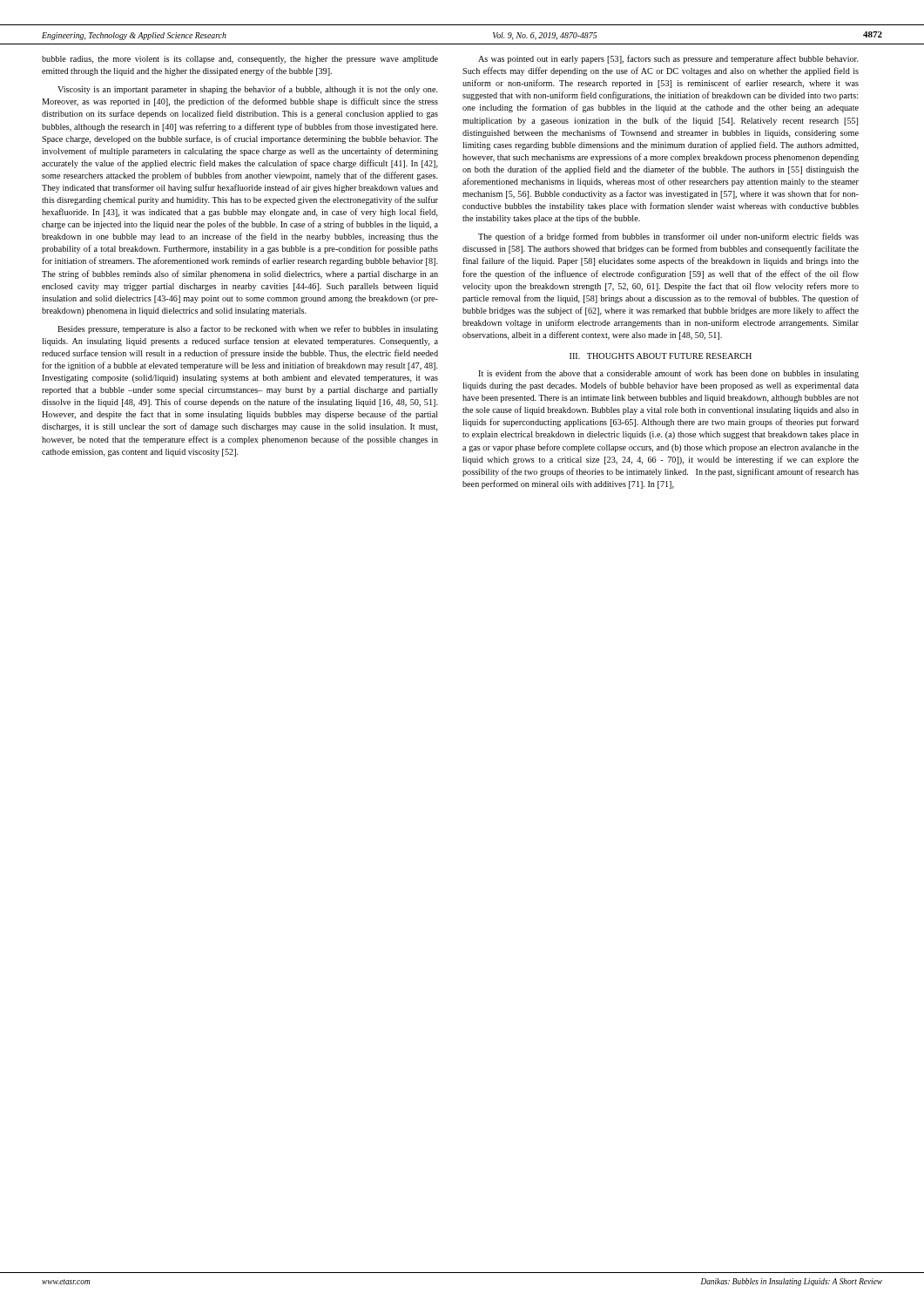Where is the section header that starts "III. THOUGHTS ABOUT"?
The image size is (924, 1307).
661,356
